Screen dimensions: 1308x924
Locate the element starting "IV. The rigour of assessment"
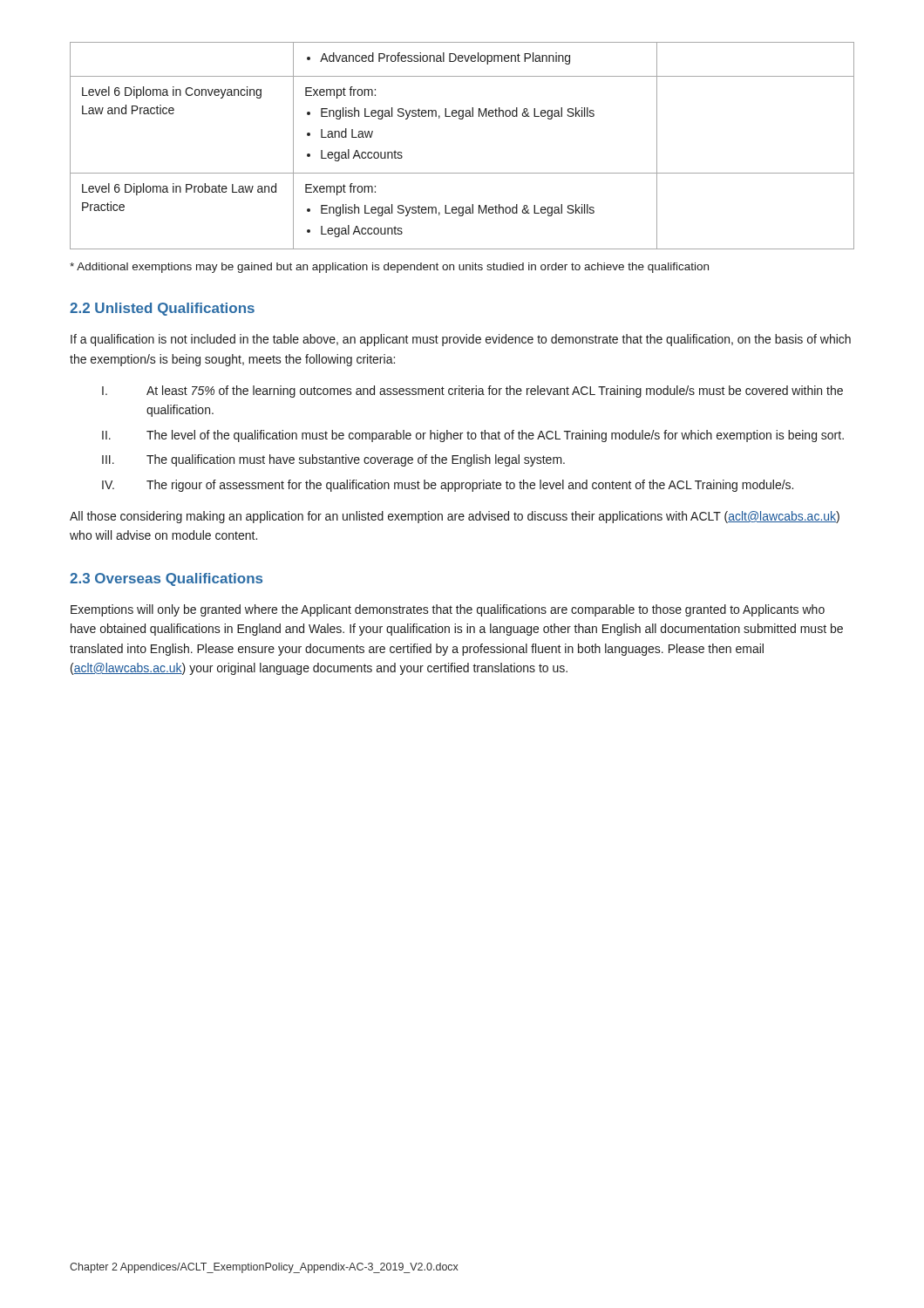(462, 485)
